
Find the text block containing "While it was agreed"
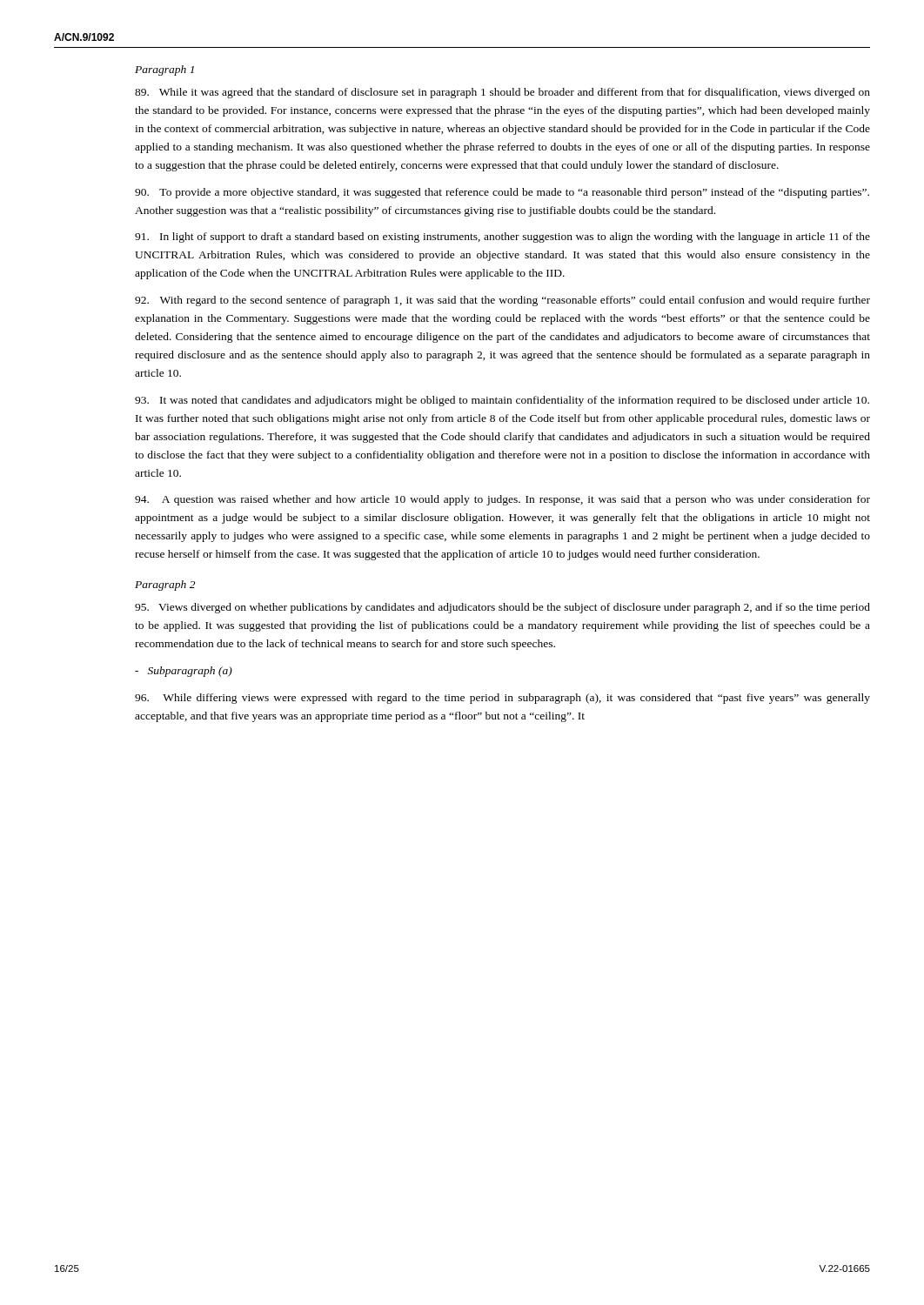tap(502, 128)
